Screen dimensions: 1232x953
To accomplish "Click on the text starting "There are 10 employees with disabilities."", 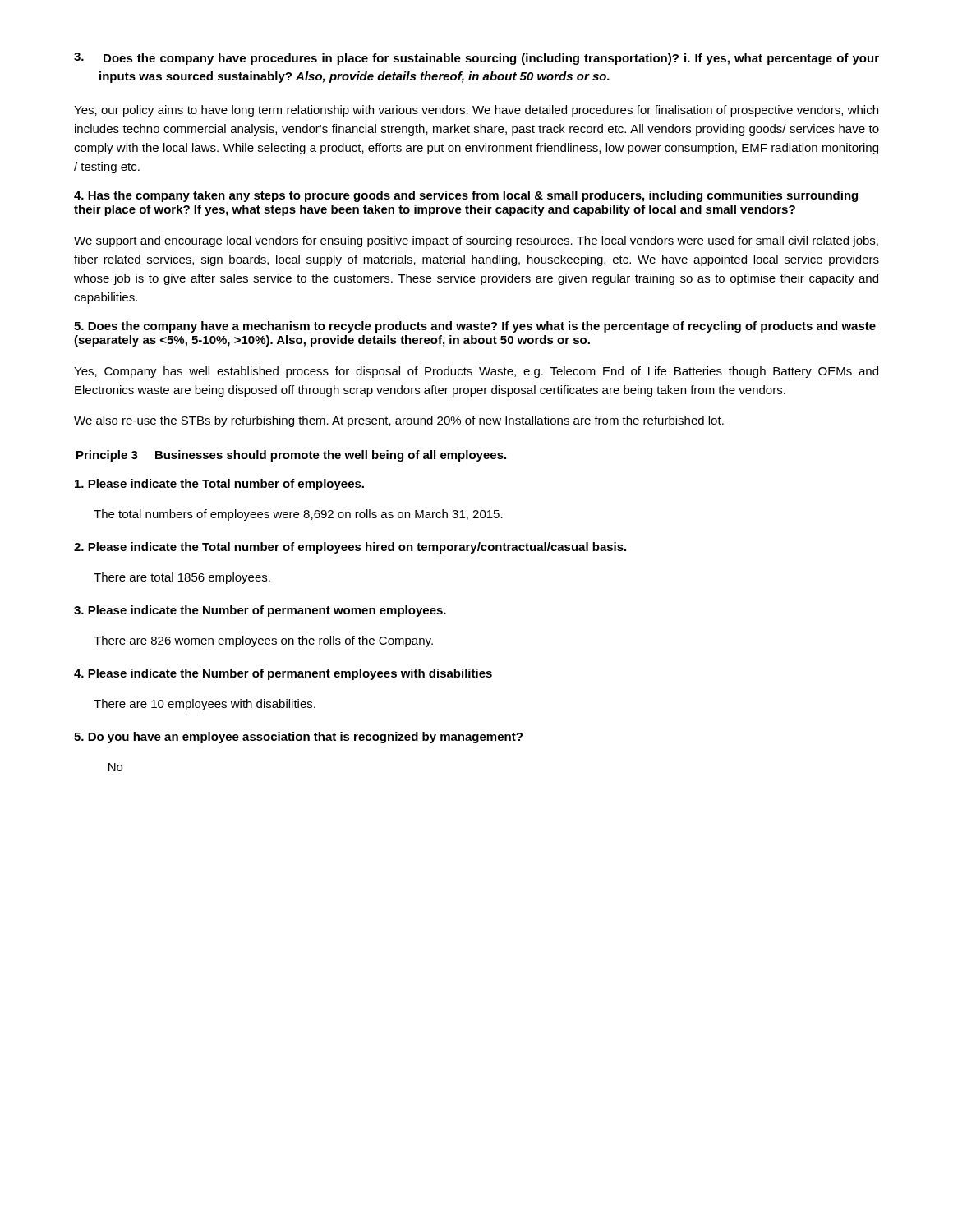I will 205,703.
